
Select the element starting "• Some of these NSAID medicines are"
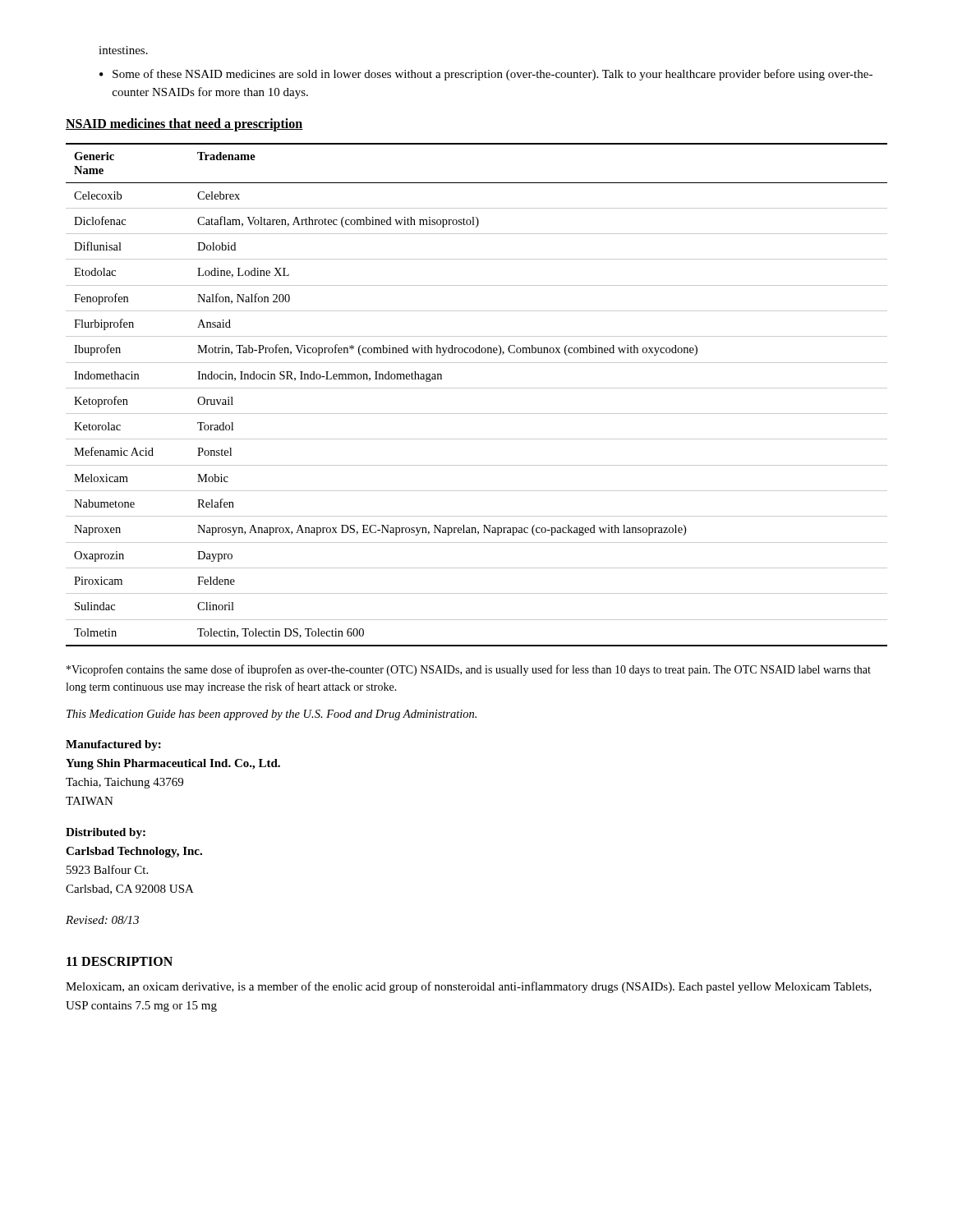pos(493,83)
